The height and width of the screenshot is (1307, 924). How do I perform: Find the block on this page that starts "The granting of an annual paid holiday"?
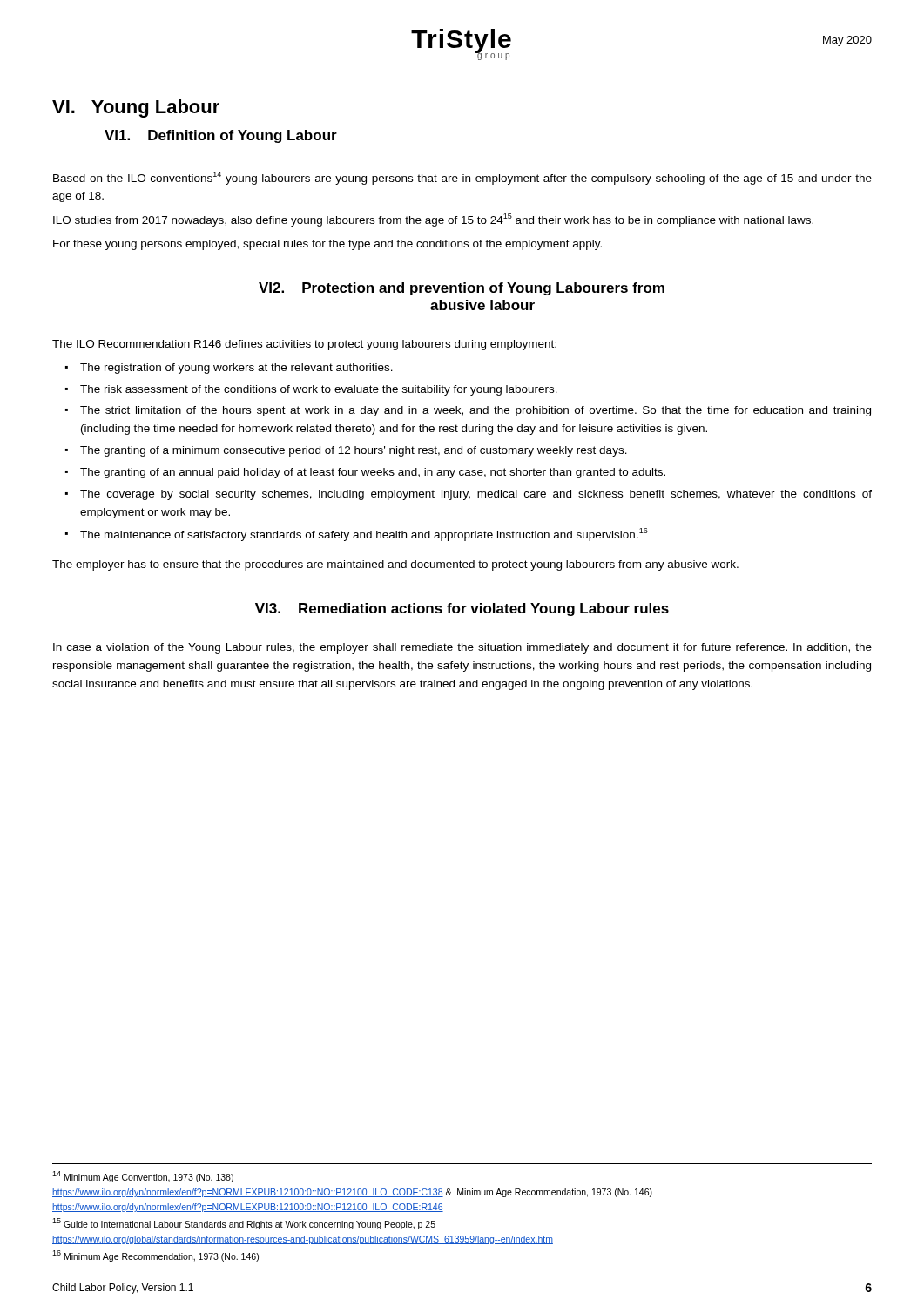coord(373,472)
